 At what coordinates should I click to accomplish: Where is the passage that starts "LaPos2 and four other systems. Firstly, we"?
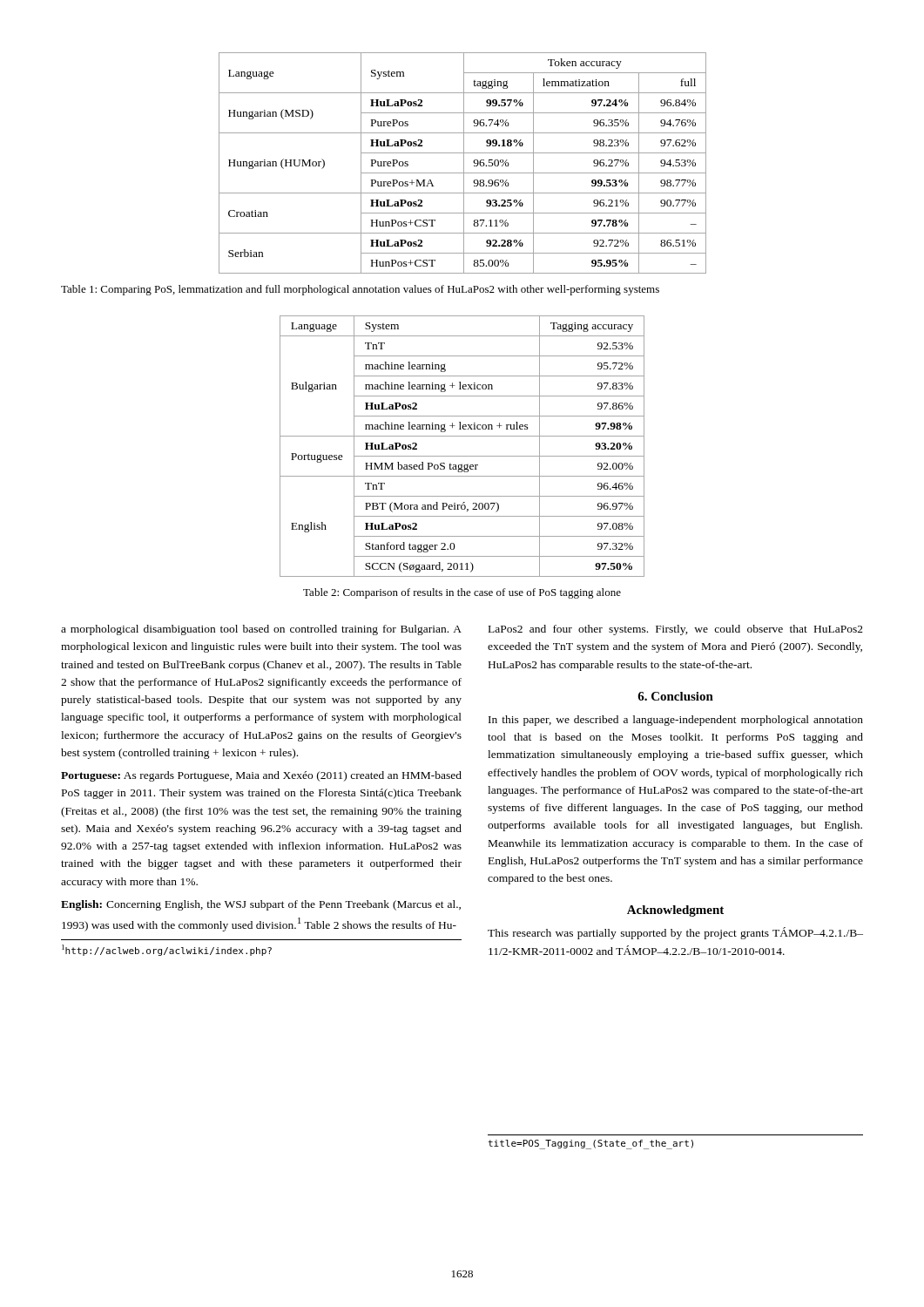pos(675,646)
